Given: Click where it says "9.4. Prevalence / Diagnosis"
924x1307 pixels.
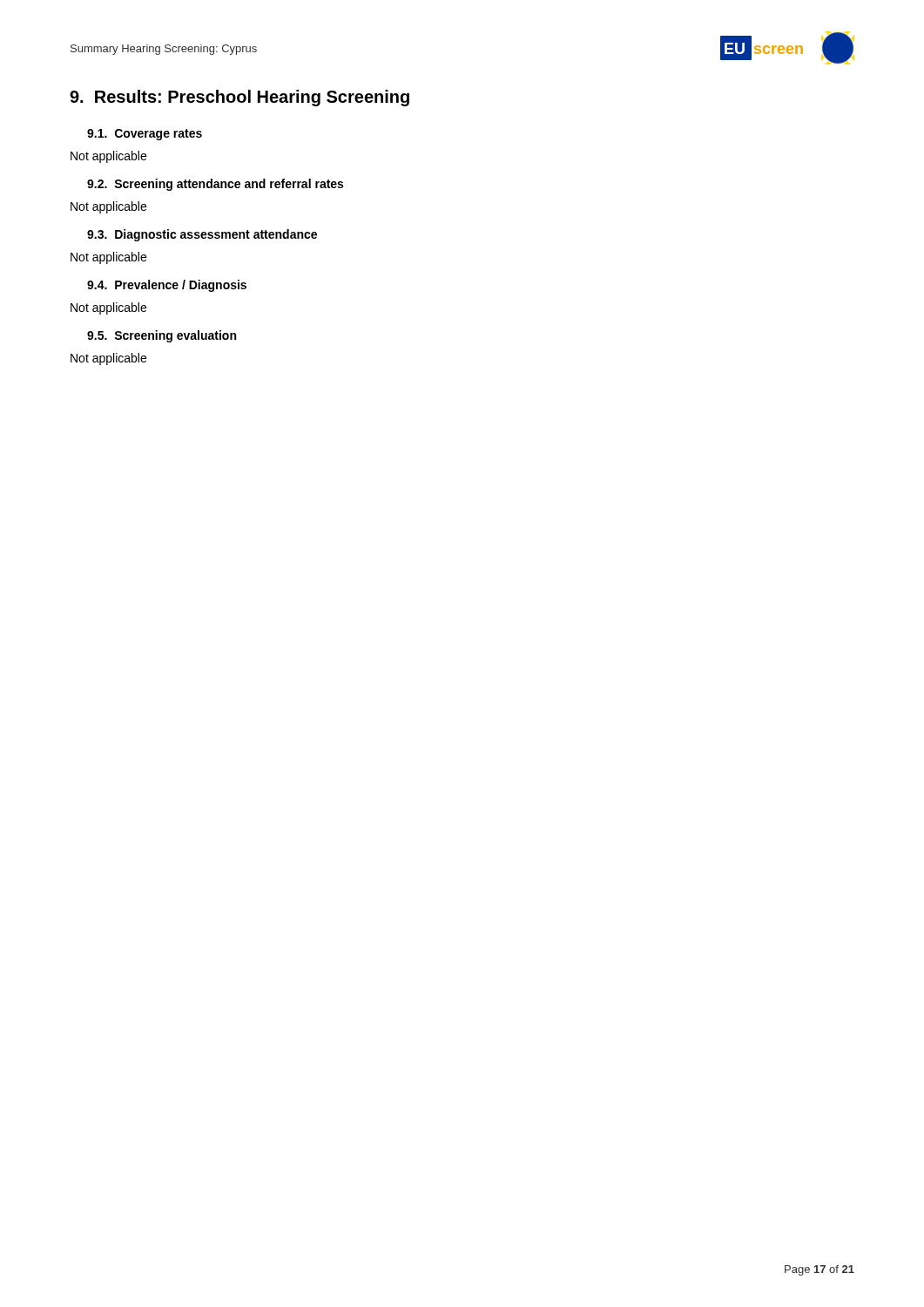Looking at the screenshot, I should (x=167, y=285).
